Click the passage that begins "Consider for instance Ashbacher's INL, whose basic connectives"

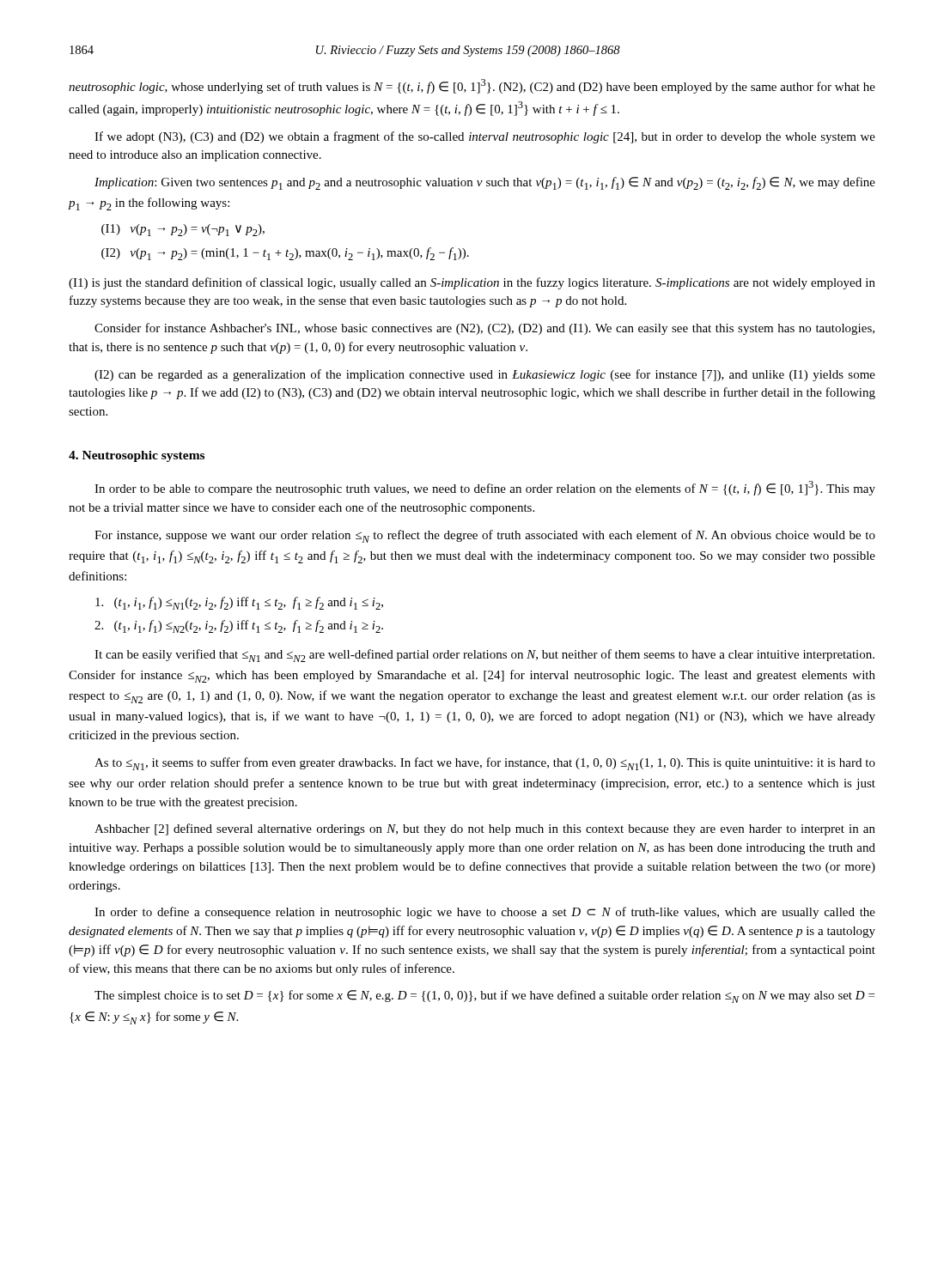point(472,337)
